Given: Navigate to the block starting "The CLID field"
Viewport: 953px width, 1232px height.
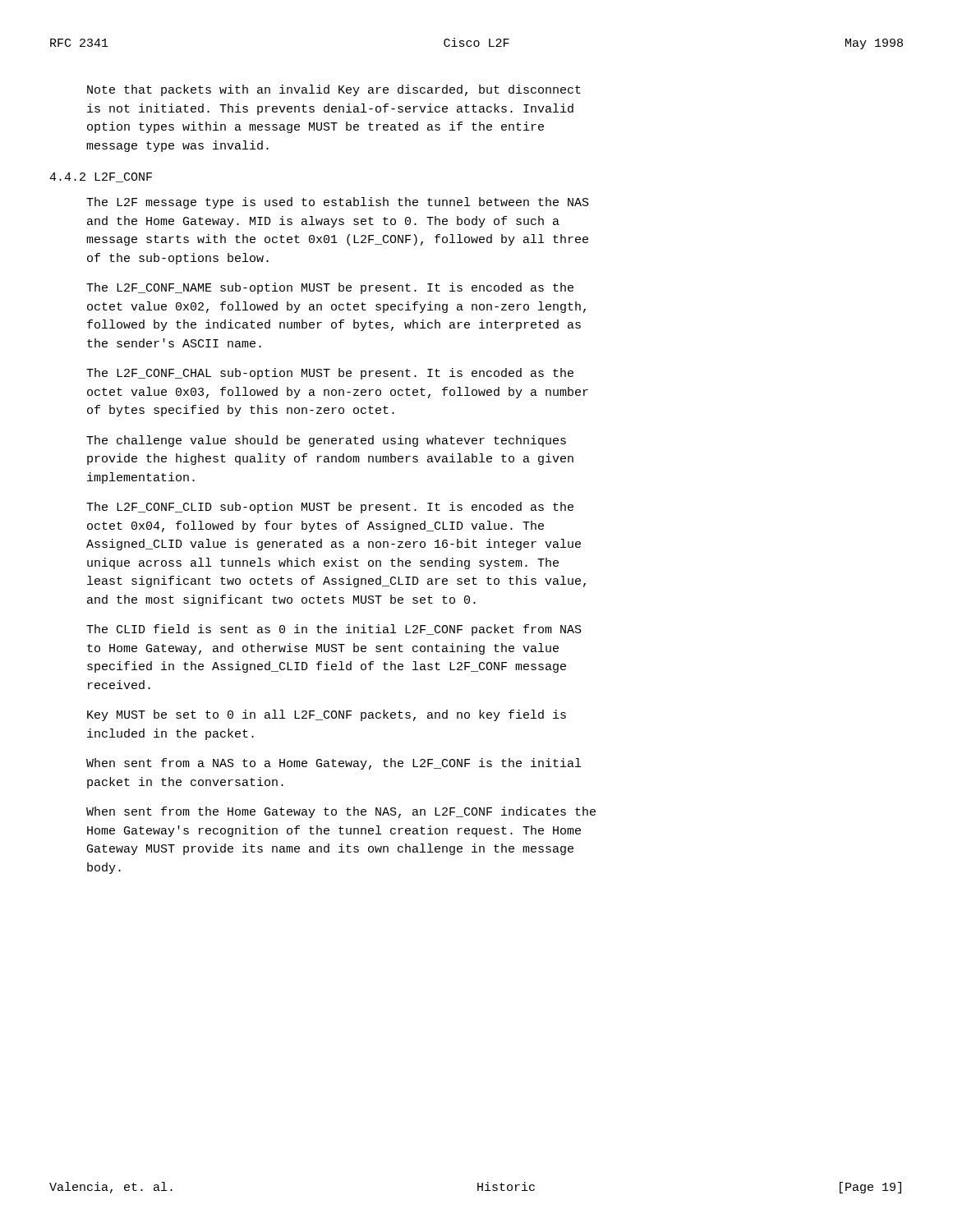Looking at the screenshot, I should point(334,658).
